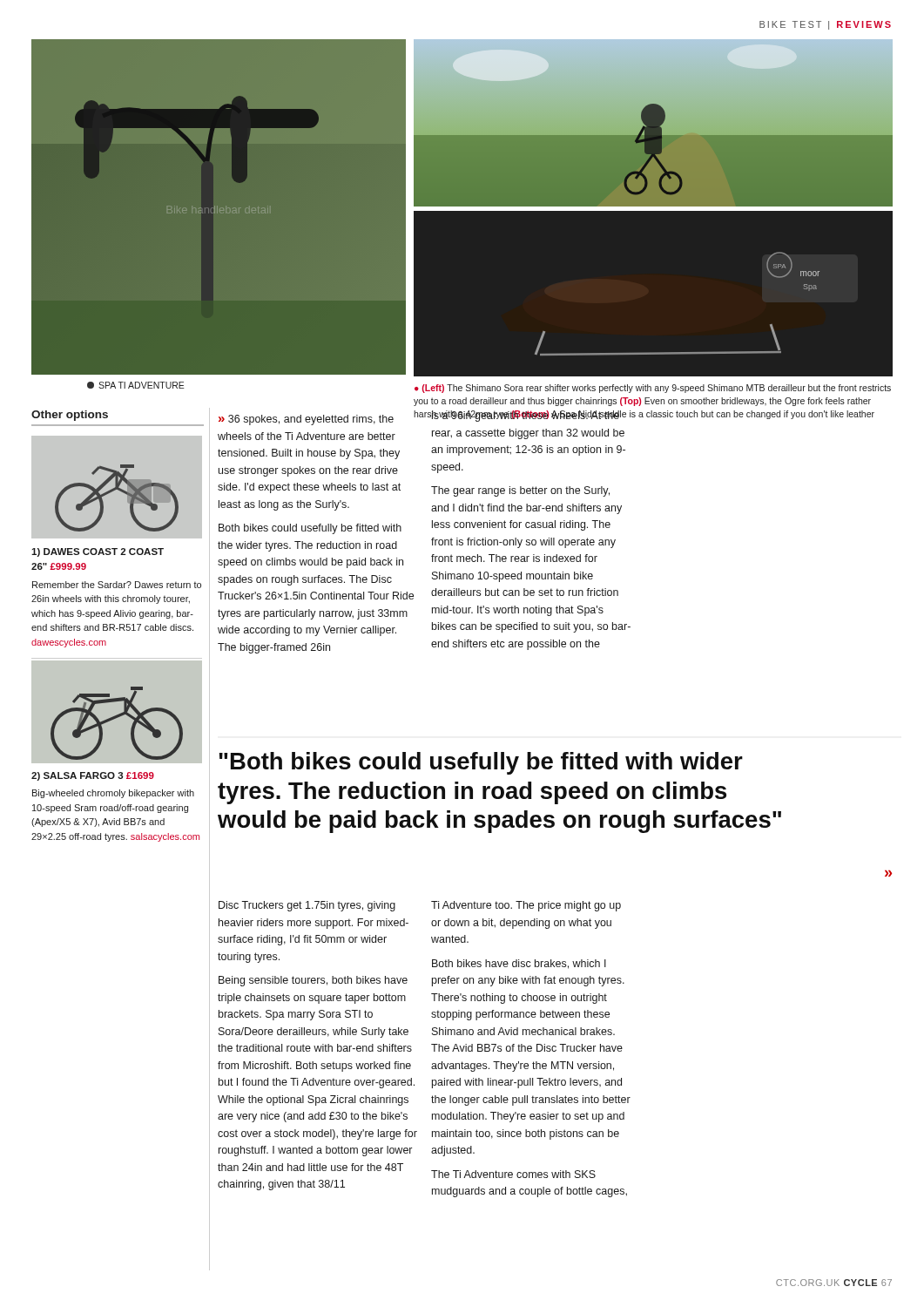The image size is (924, 1307).
Task: Find the text block that reads "» 36 spokes, and eyeletted"
Action: [x=318, y=532]
